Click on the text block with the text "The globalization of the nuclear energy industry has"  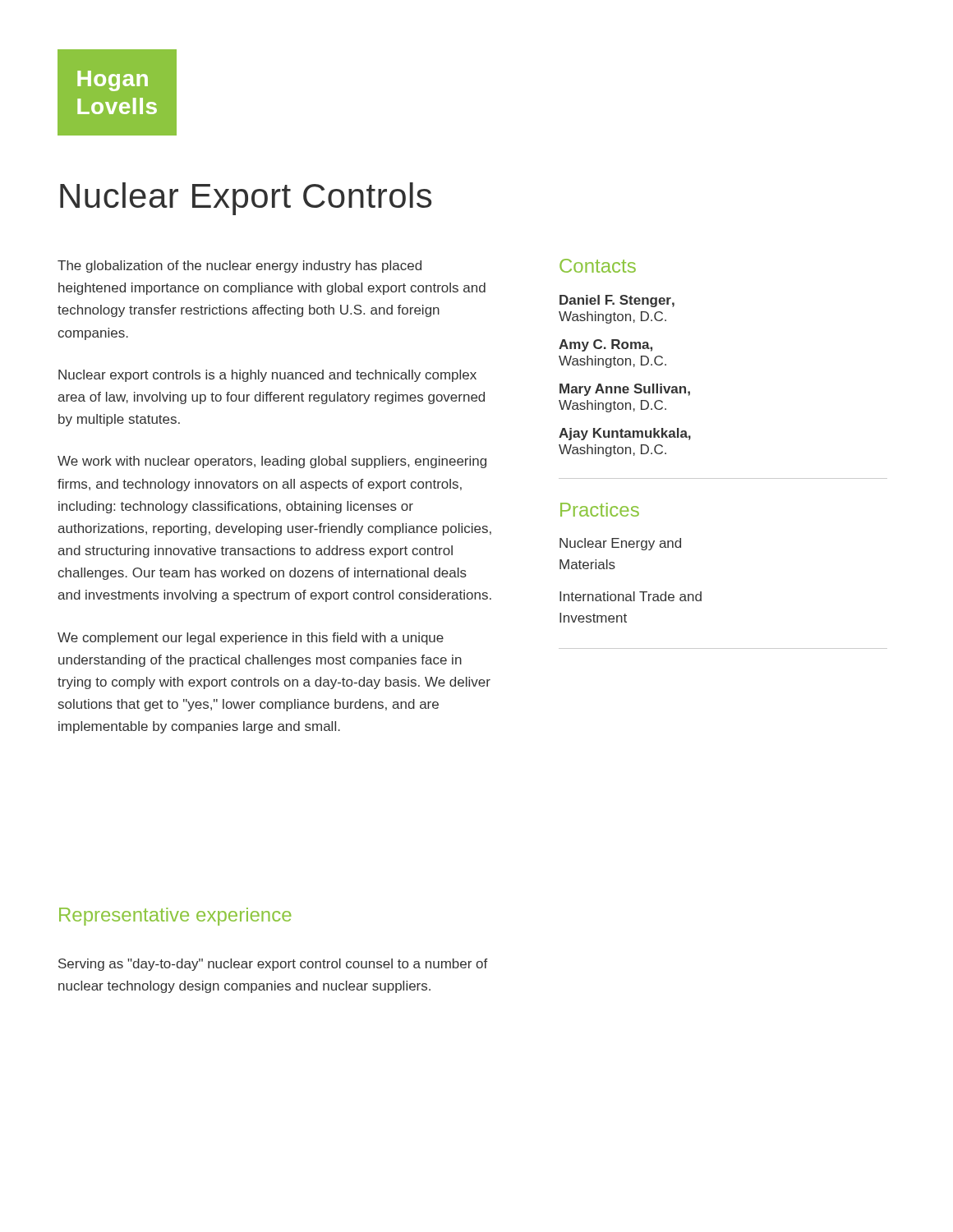click(x=275, y=299)
